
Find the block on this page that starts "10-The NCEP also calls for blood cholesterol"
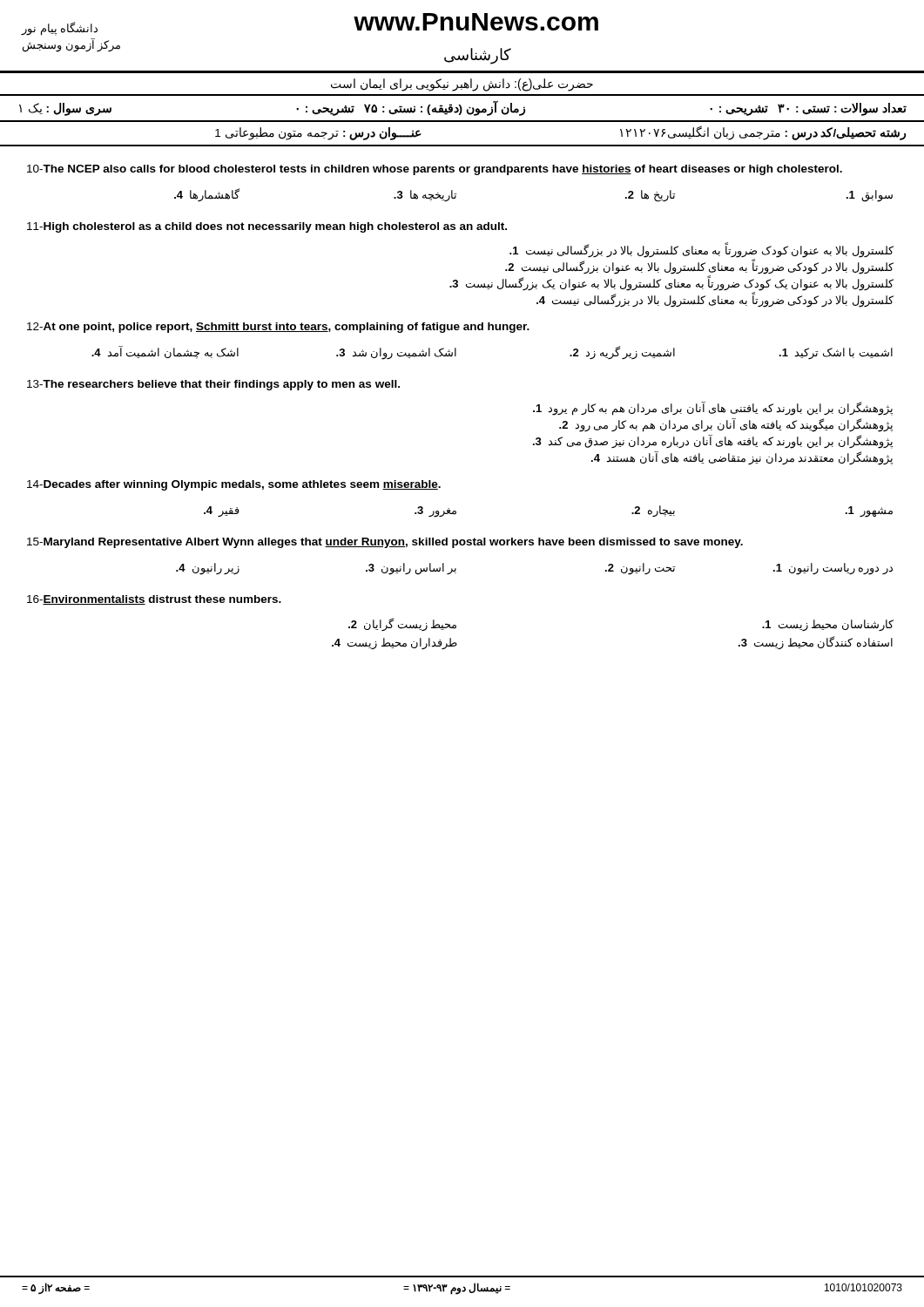(434, 169)
